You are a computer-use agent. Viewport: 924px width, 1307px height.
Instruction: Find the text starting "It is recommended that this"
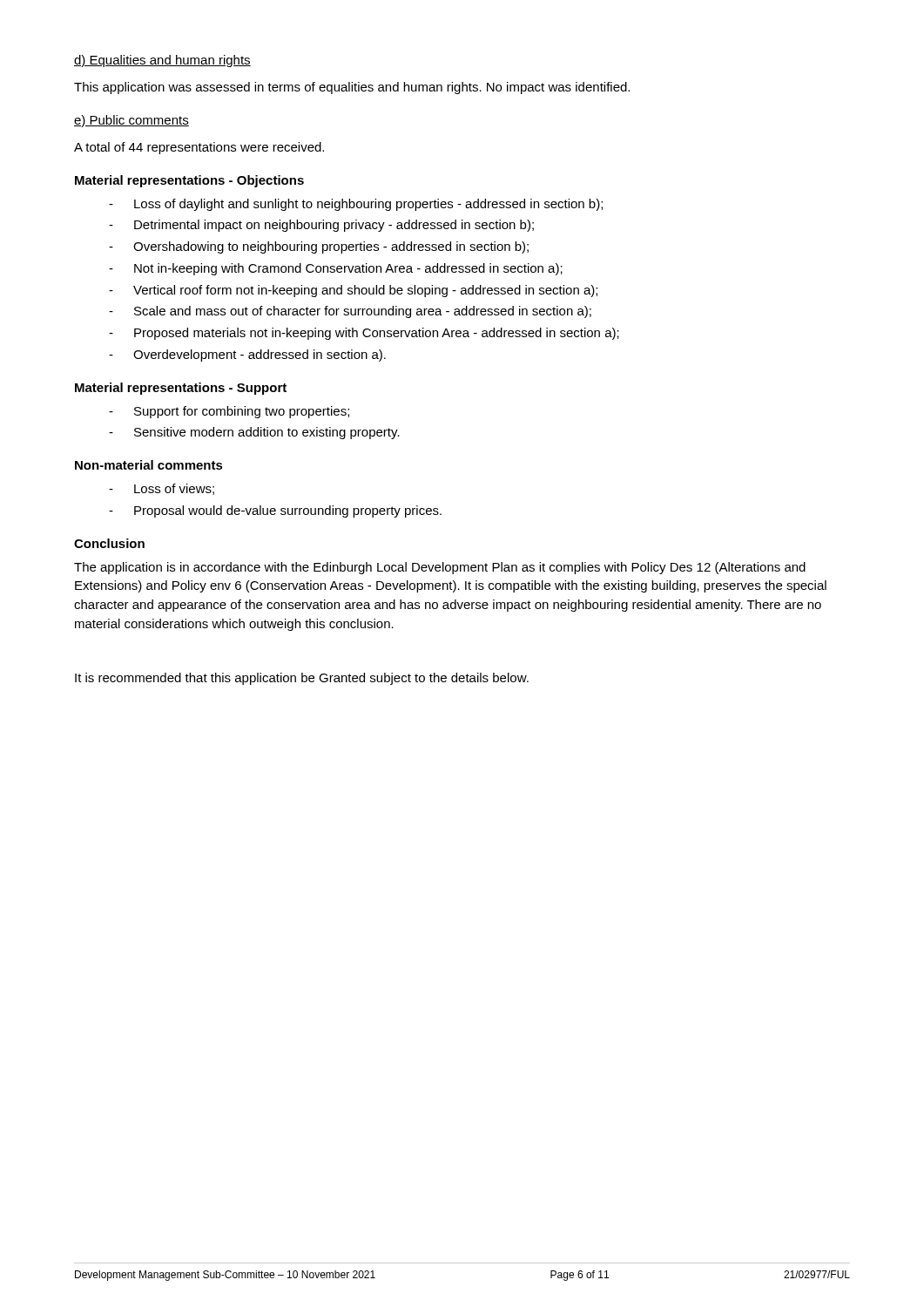click(302, 677)
